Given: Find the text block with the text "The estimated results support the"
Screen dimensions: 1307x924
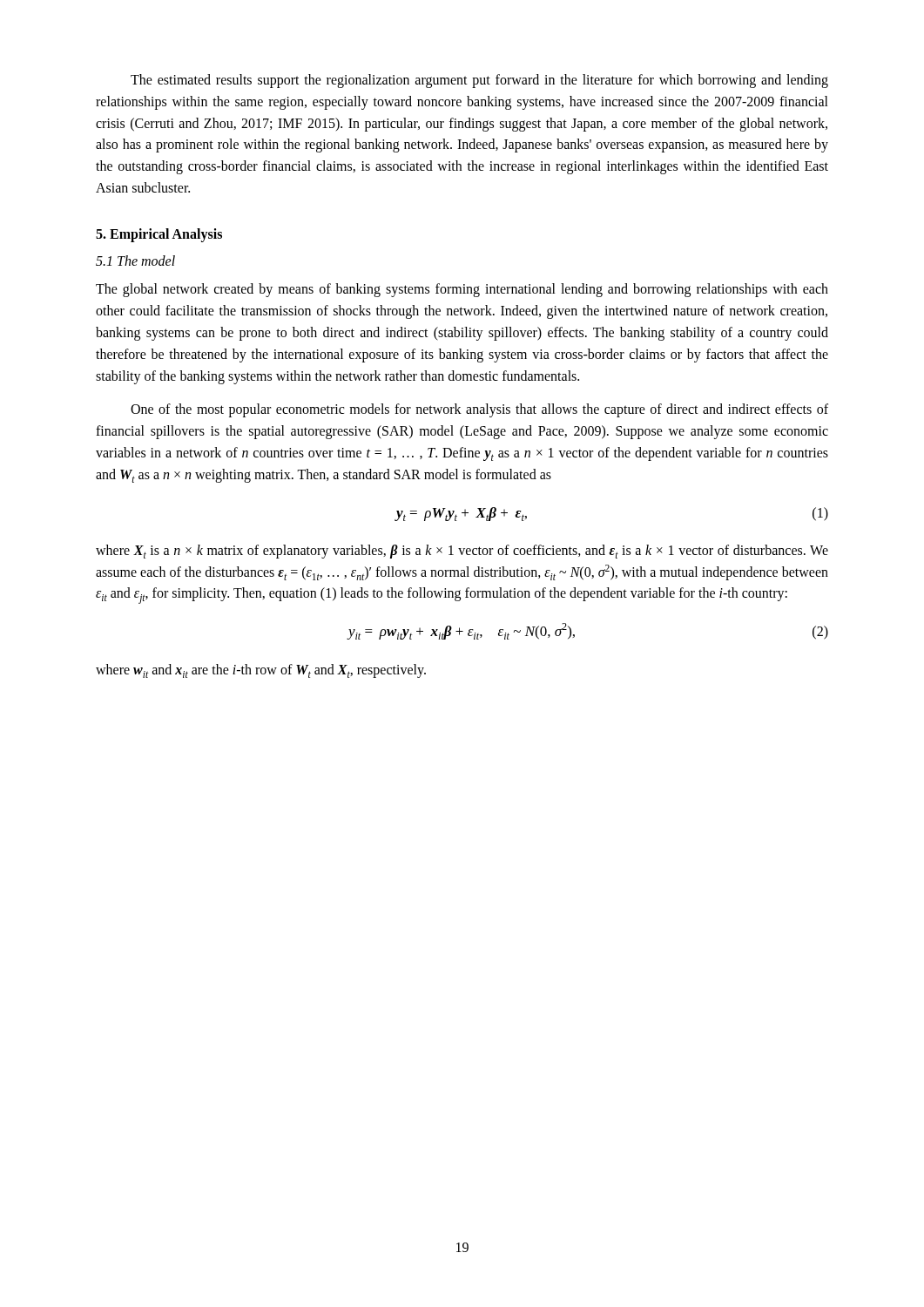Looking at the screenshot, I should pos(462,134).
